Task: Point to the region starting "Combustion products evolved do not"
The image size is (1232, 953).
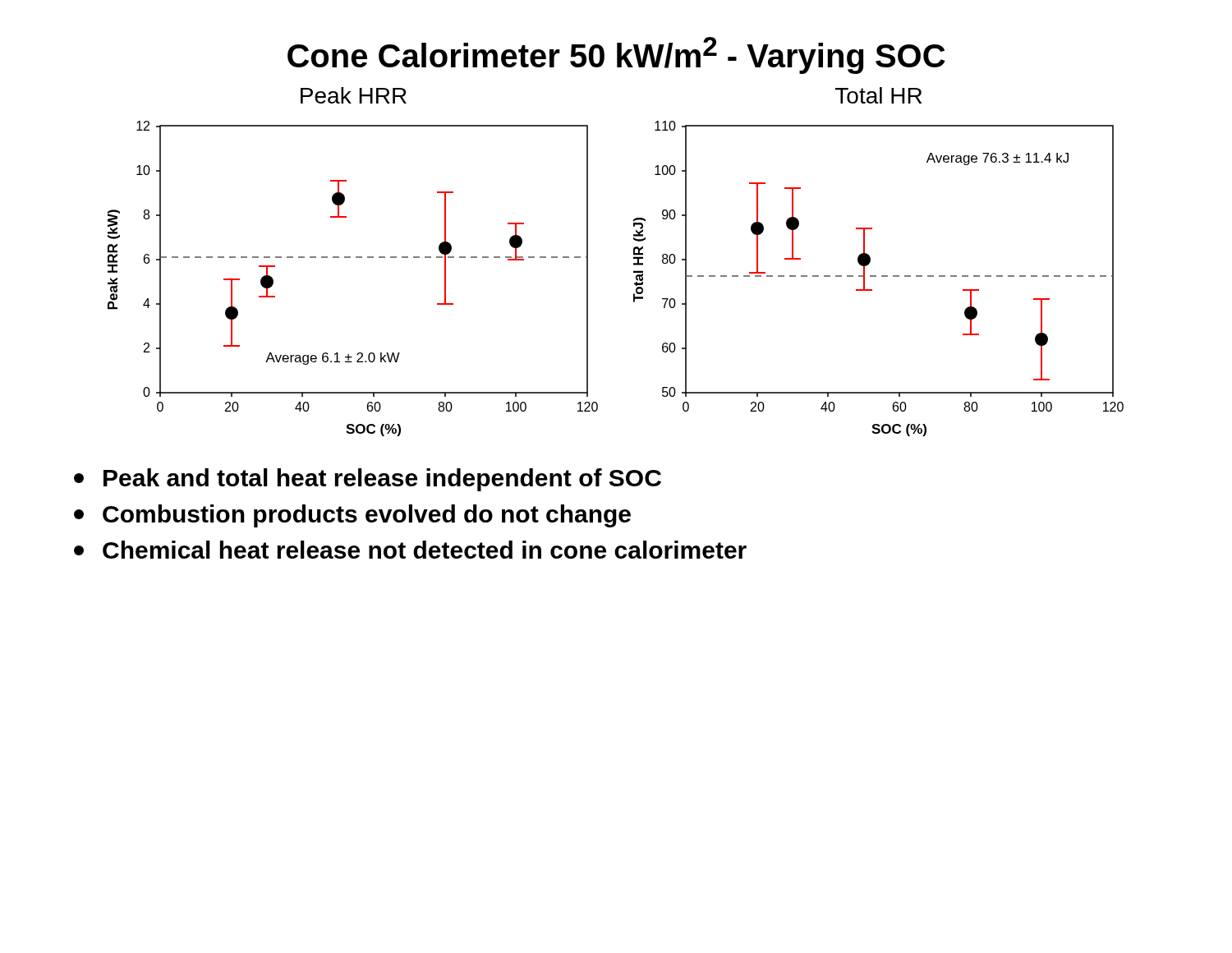Action: pyautogui.click(x=353, y=515)
